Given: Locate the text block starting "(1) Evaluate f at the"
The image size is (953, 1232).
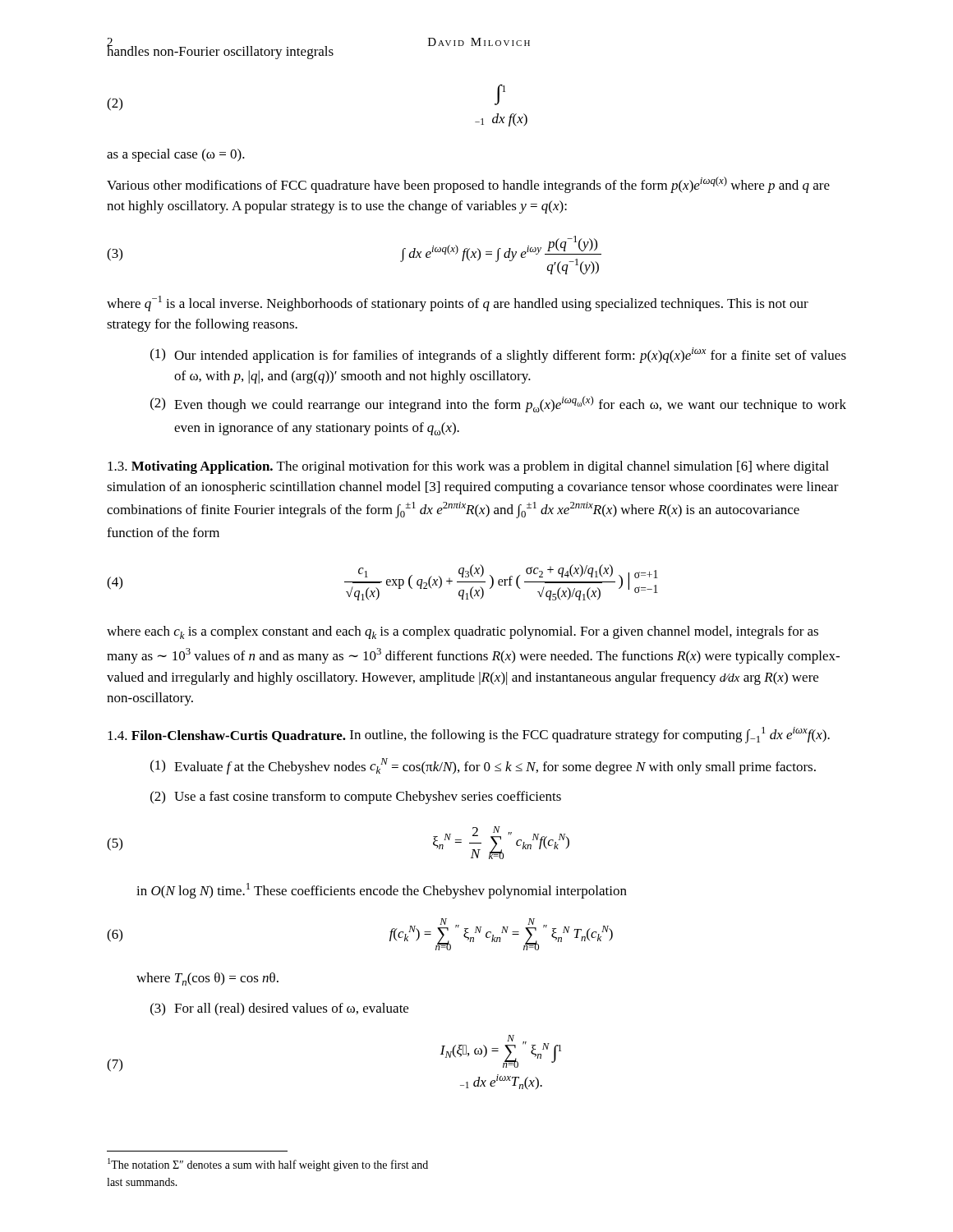Looking at the screenshot, I should pyautogui.click(x=491, y=767).
